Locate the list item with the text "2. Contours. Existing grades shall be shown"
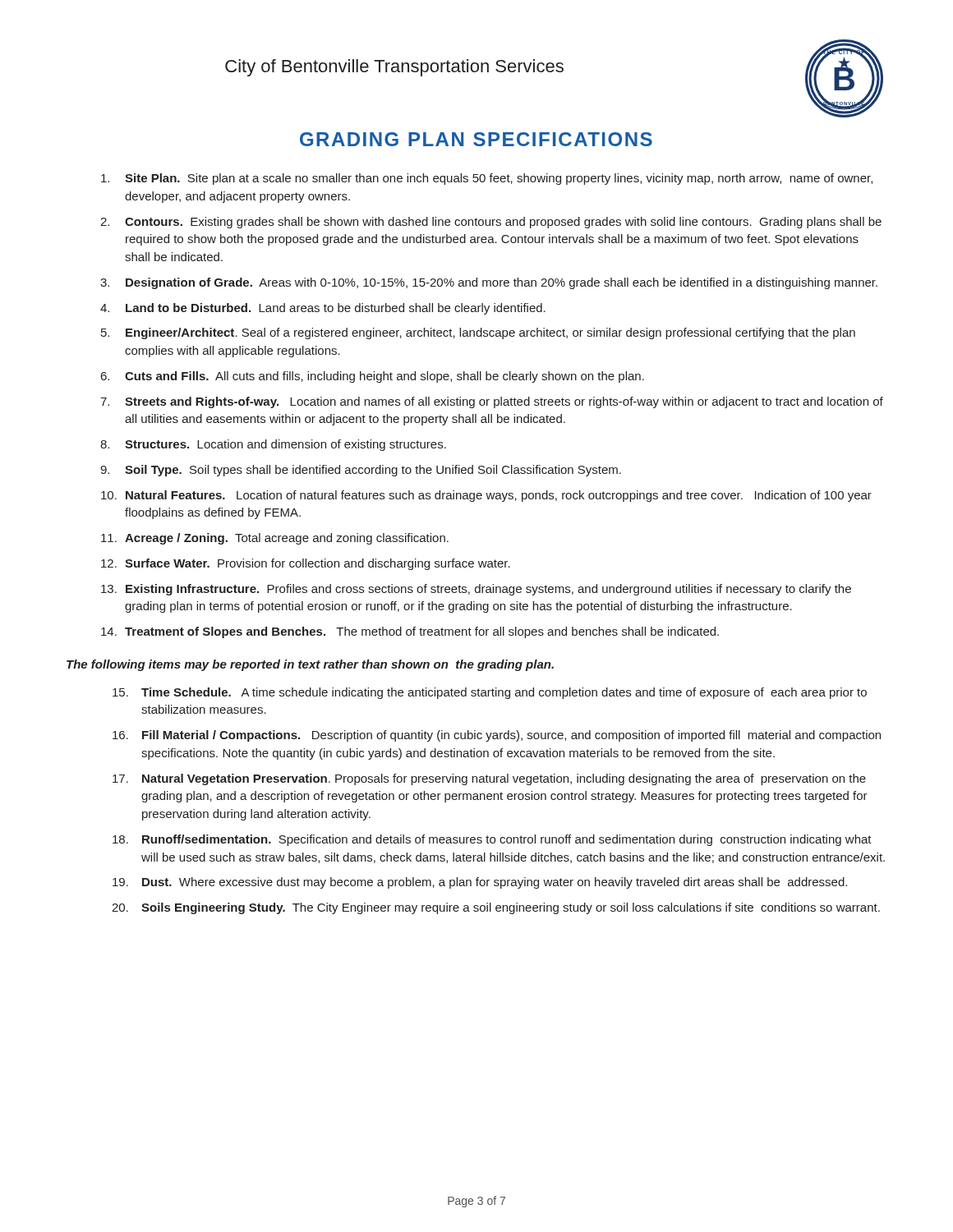953x1232 pixels. pos(503,238)
